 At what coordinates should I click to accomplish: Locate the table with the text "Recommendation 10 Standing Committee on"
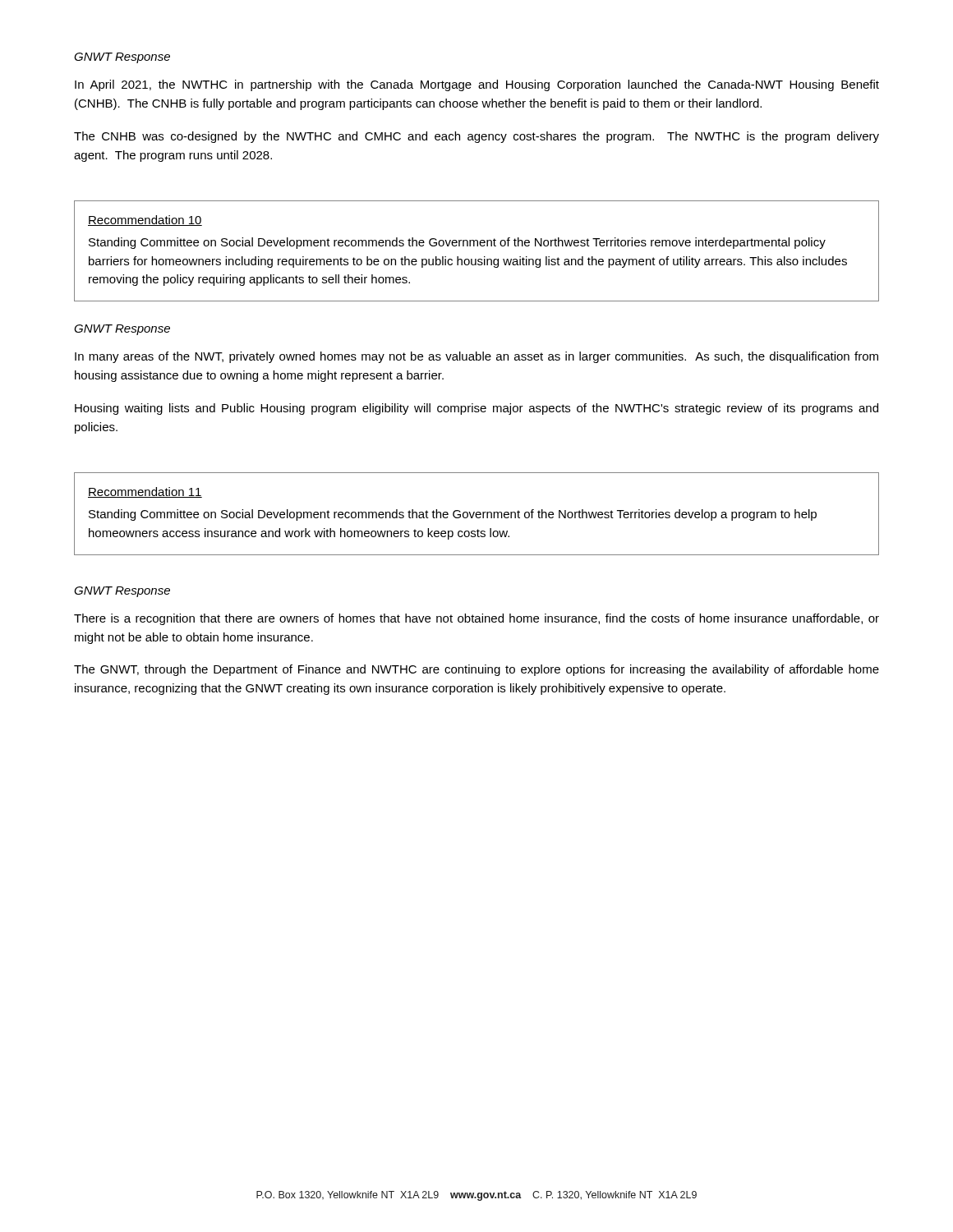coord(476,251)
